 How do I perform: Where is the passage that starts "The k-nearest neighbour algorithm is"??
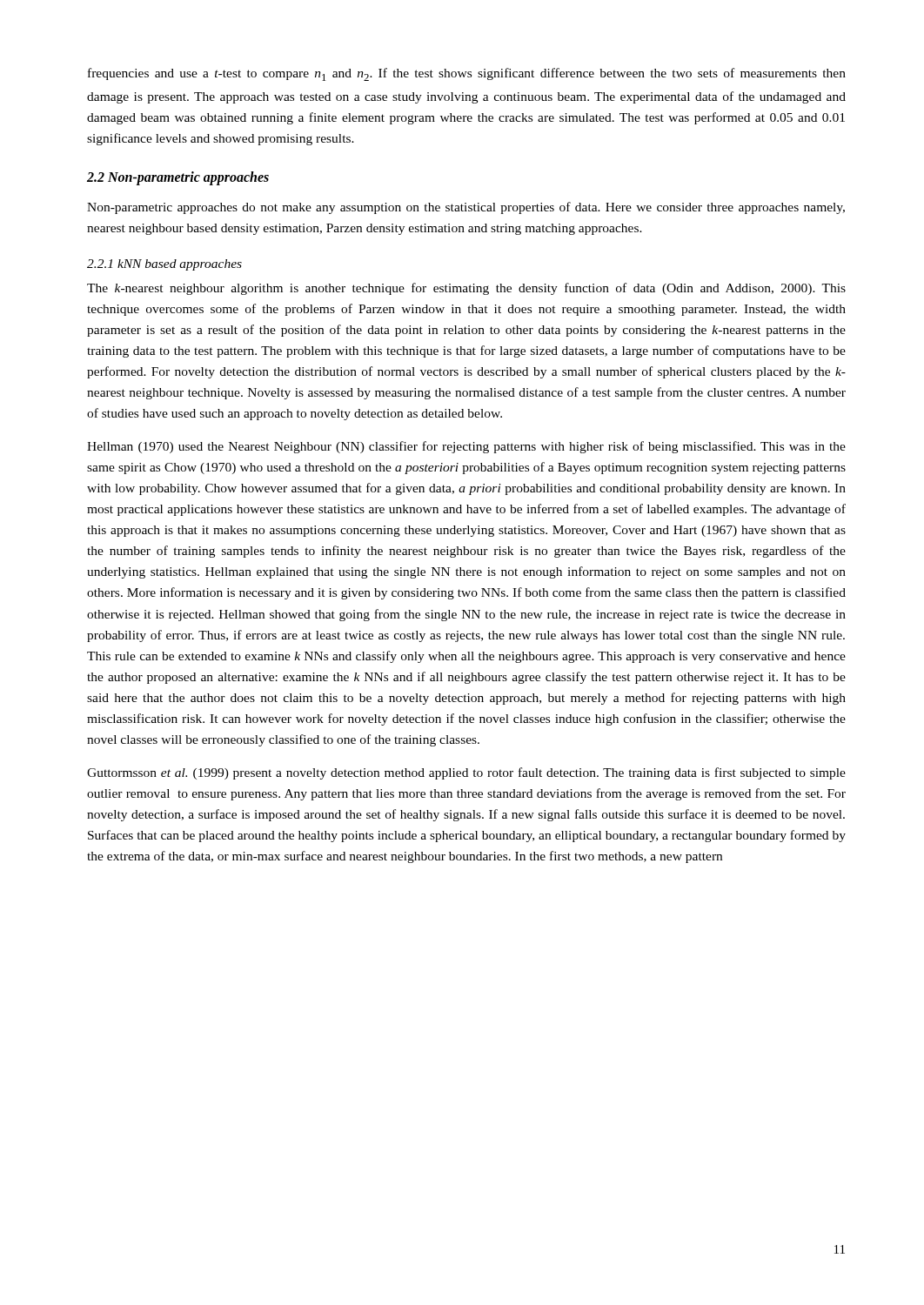pyautogui.click(x=466, y=351)
